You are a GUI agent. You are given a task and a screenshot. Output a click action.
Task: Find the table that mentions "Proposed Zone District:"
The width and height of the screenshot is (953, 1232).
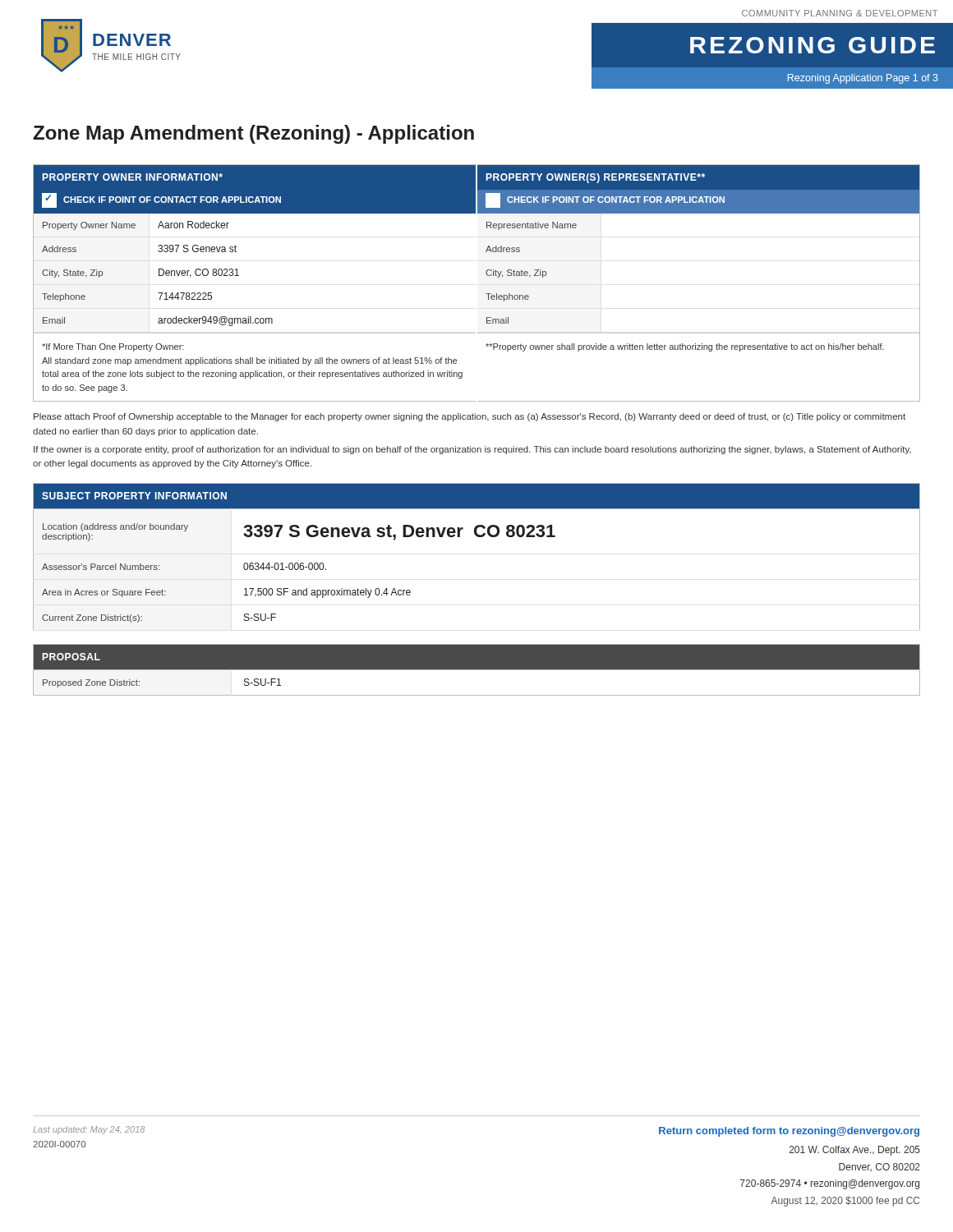click(476, 670)
